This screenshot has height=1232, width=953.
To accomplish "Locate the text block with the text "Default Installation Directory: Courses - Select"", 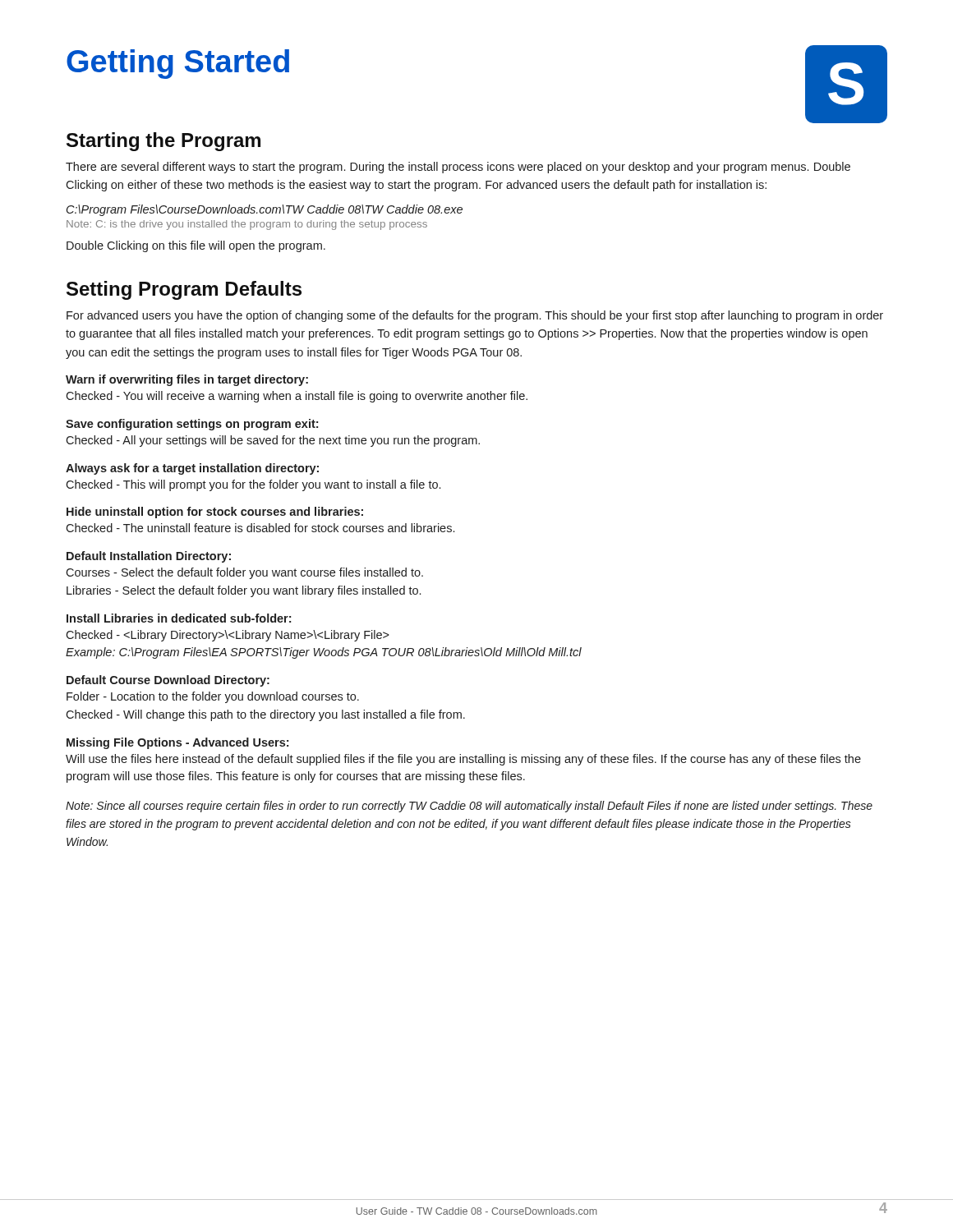I will [149, 557].
